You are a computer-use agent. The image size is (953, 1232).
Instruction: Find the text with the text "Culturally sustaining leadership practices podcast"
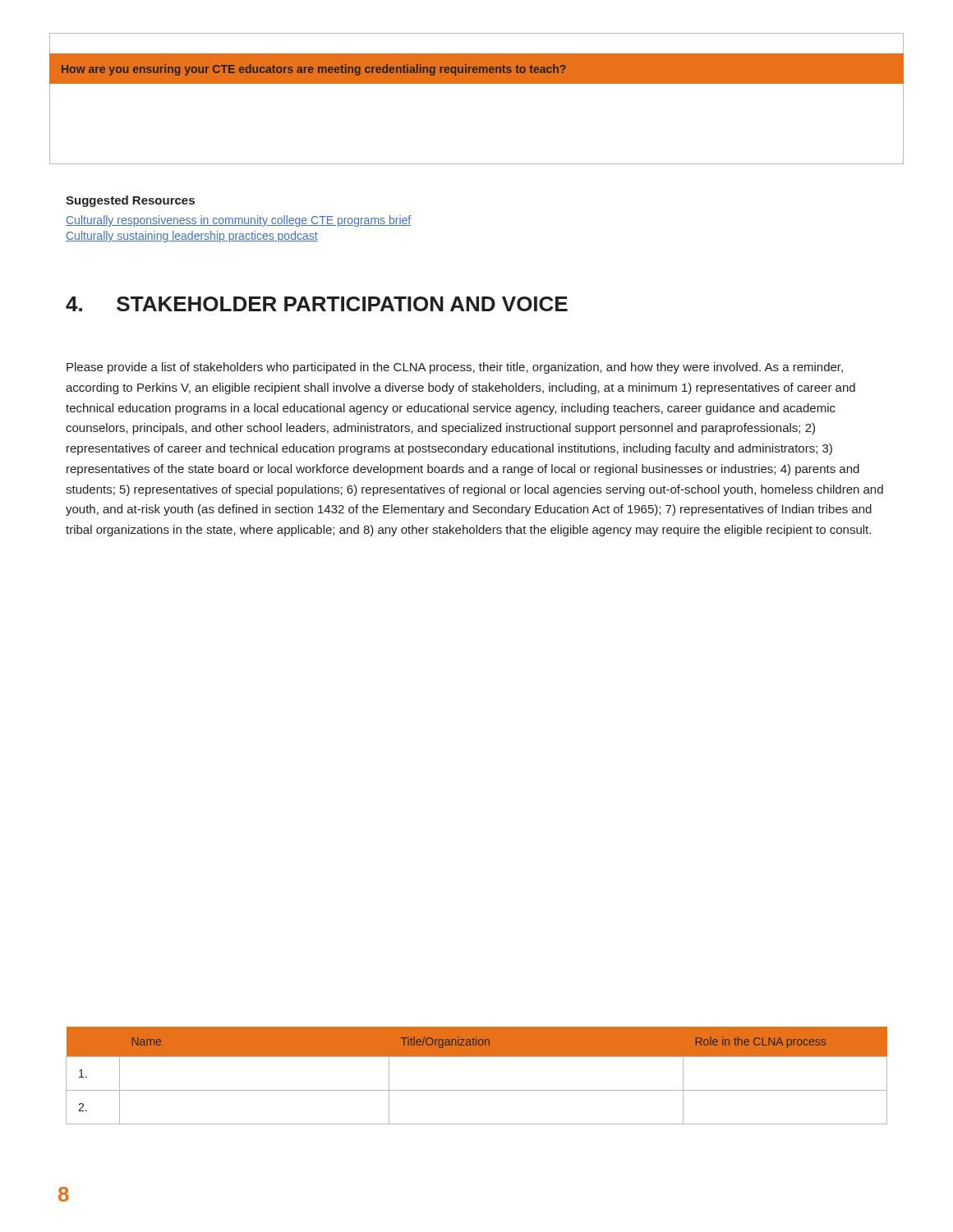click(x=312, y=236)
